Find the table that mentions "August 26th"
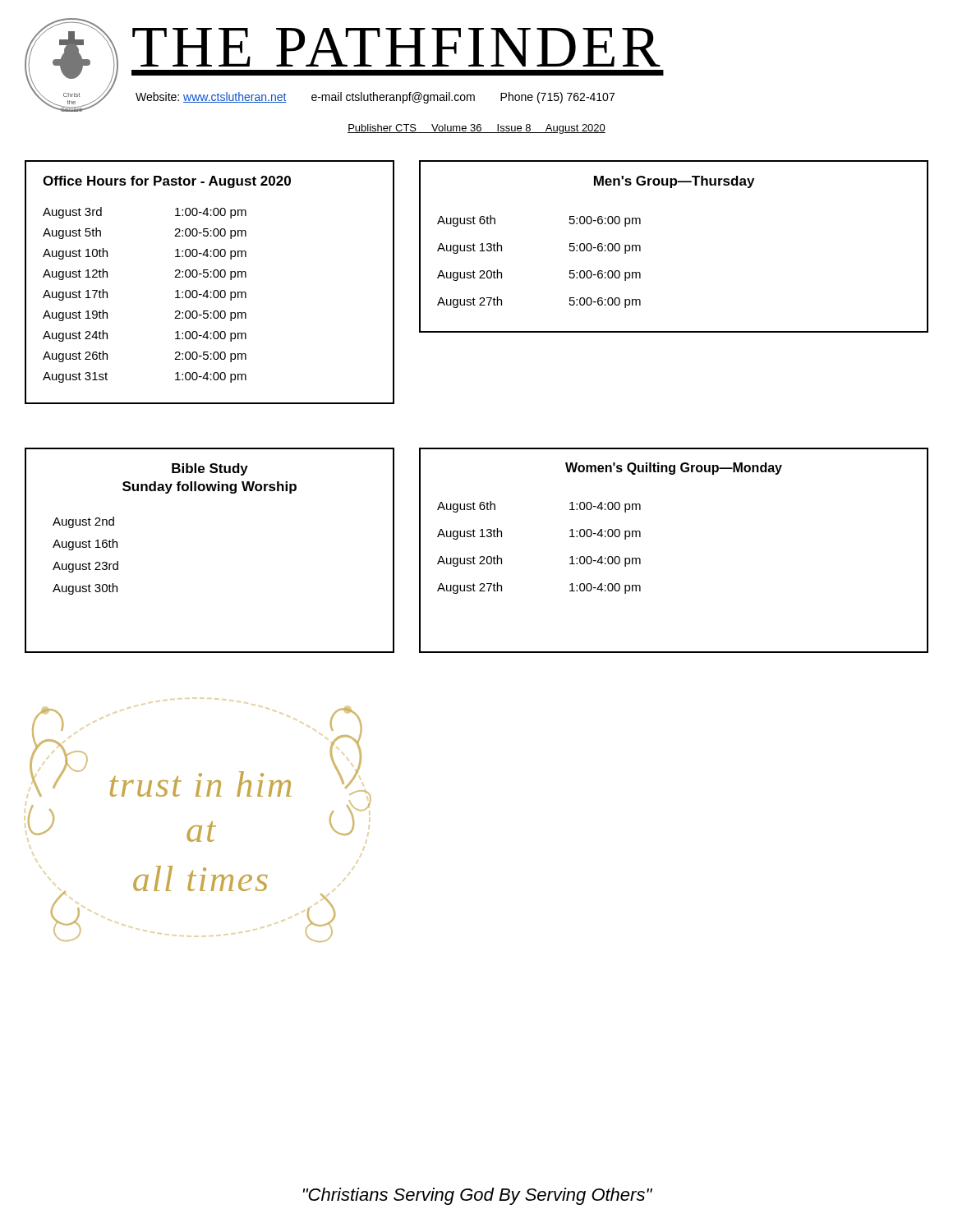The width and height of the screenshot is (953, 1232). (210, 282)
